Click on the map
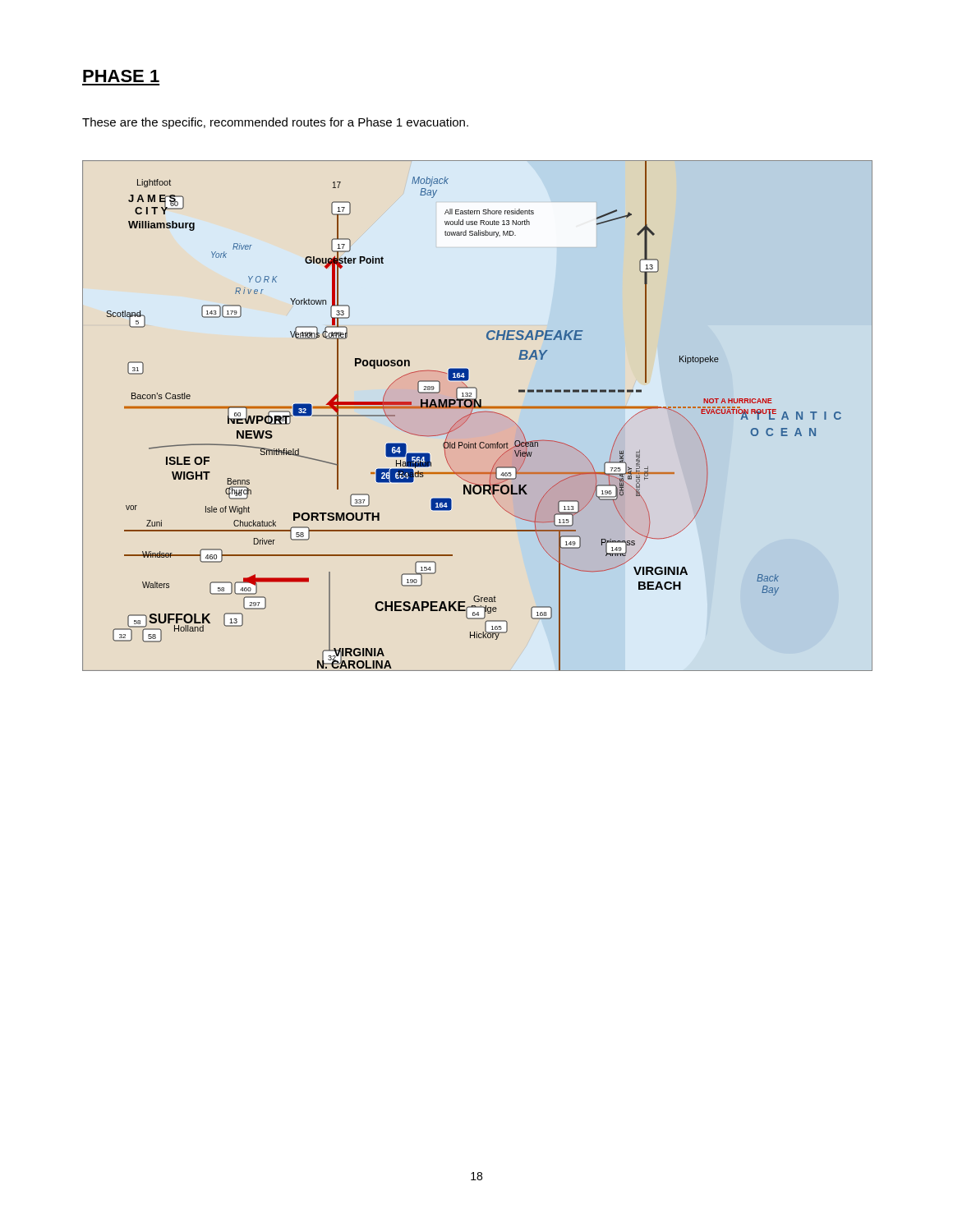This screenshot has height=1232, width=953. tap(477, 416)
